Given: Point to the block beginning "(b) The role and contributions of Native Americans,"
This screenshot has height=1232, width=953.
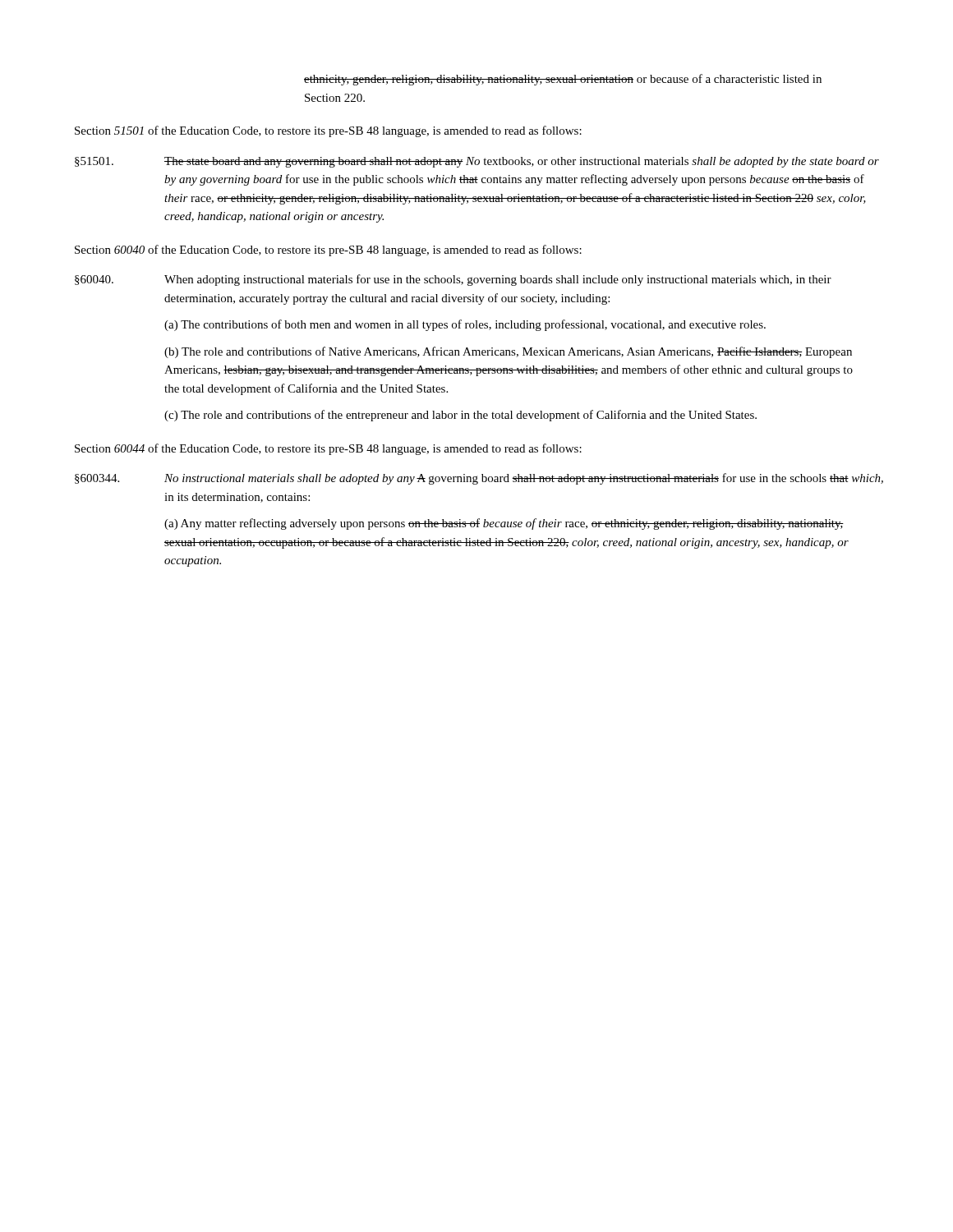Looking at the screenshot, I should pos(509,370).
